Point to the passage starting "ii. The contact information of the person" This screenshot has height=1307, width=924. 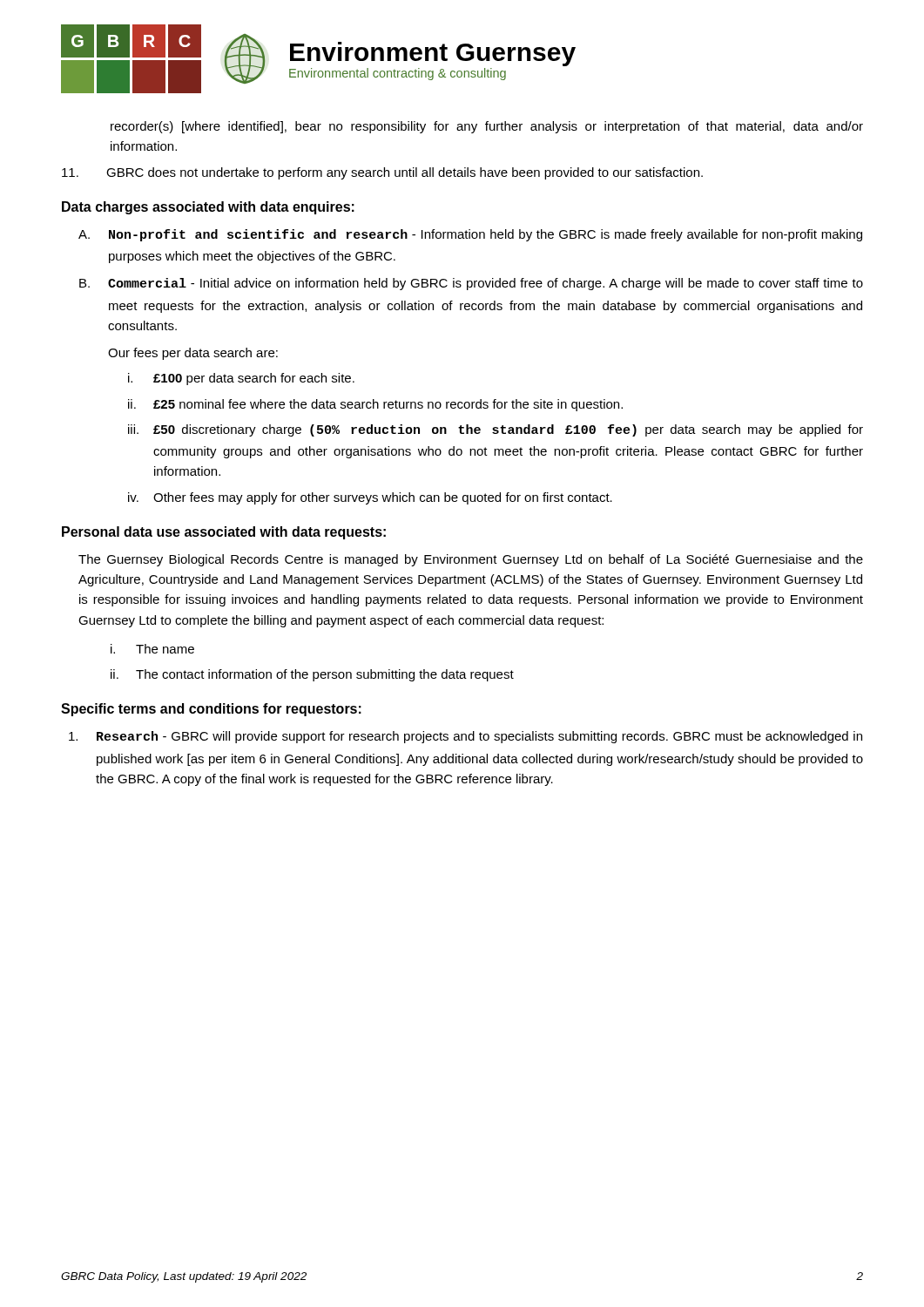[312, 674]
